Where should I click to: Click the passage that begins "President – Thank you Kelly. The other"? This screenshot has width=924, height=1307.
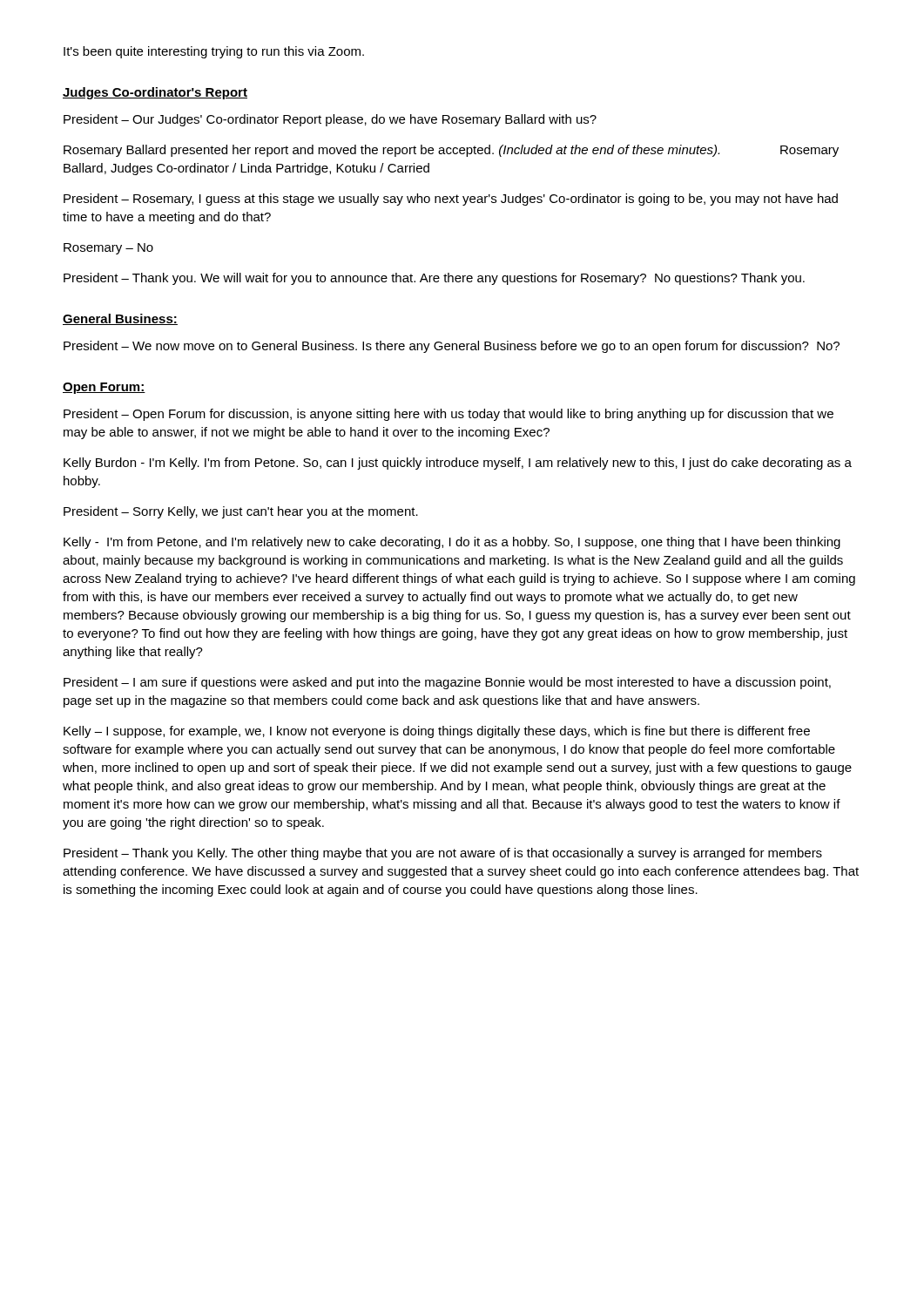[461, 871]
